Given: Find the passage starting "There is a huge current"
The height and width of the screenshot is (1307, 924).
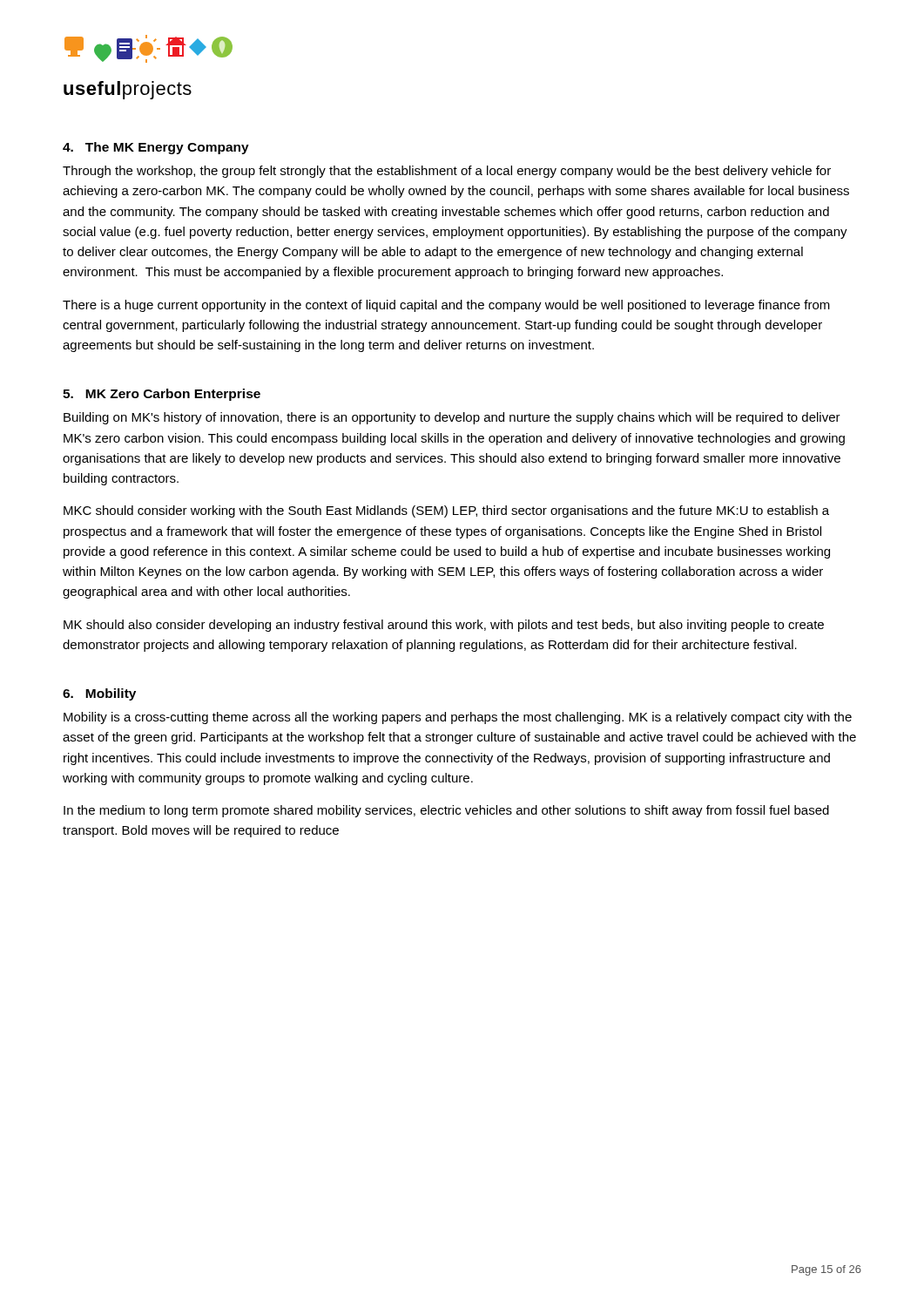Looking at the screenshot, I should [447, 324].
